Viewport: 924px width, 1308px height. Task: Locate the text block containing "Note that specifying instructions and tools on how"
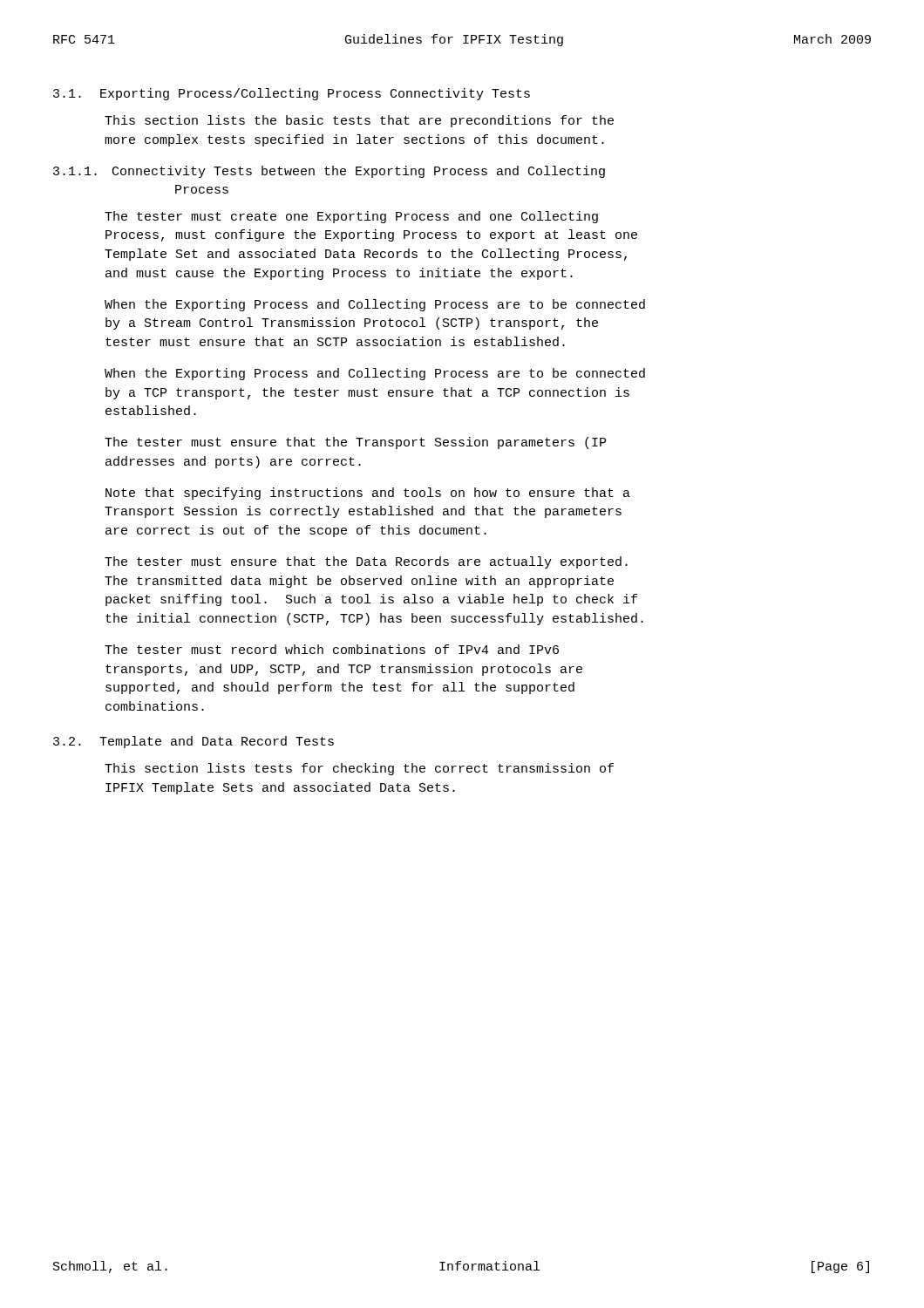coord(367,513)
